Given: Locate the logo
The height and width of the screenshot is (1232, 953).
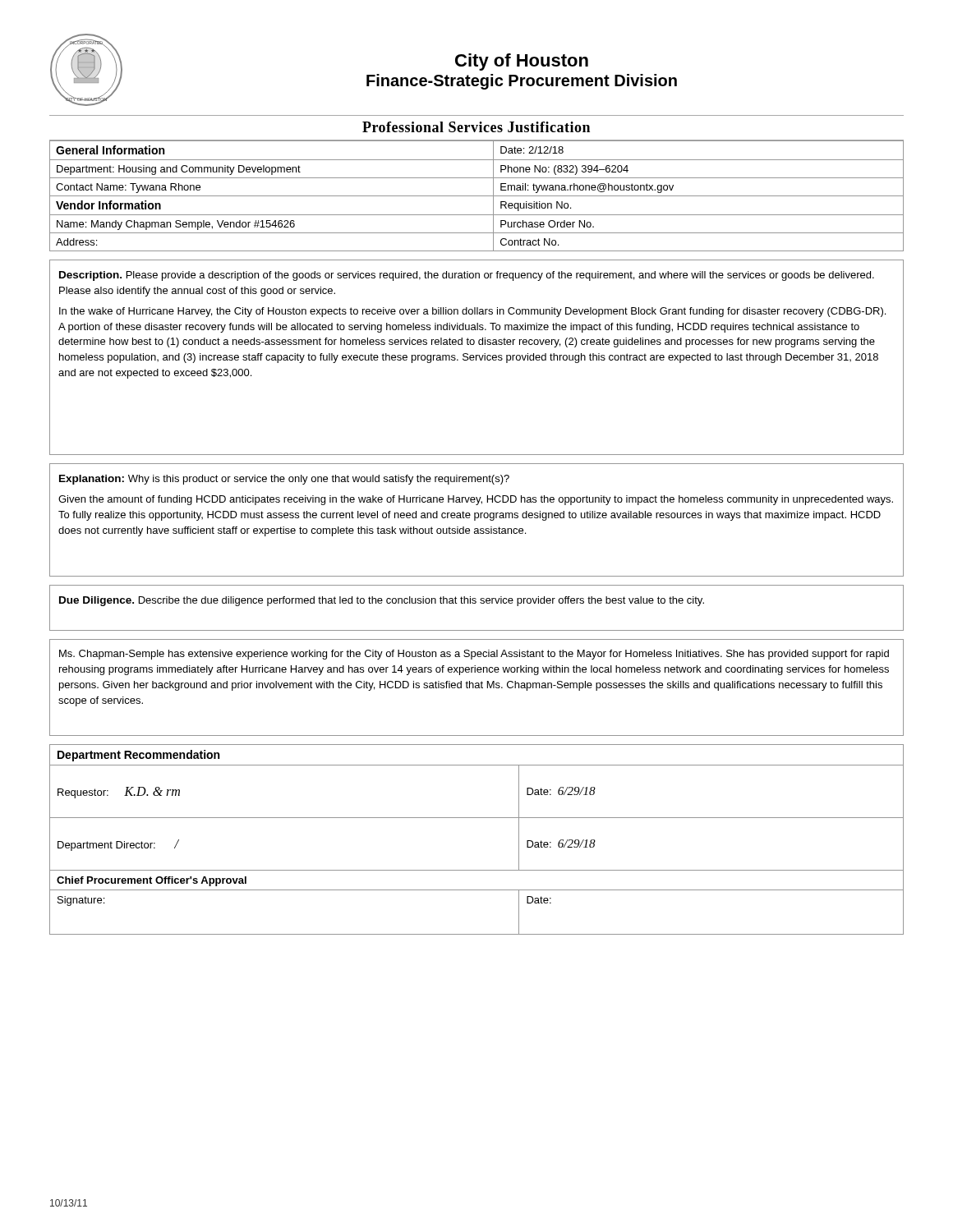Looking at the screenshot, I should coord(86,70).
